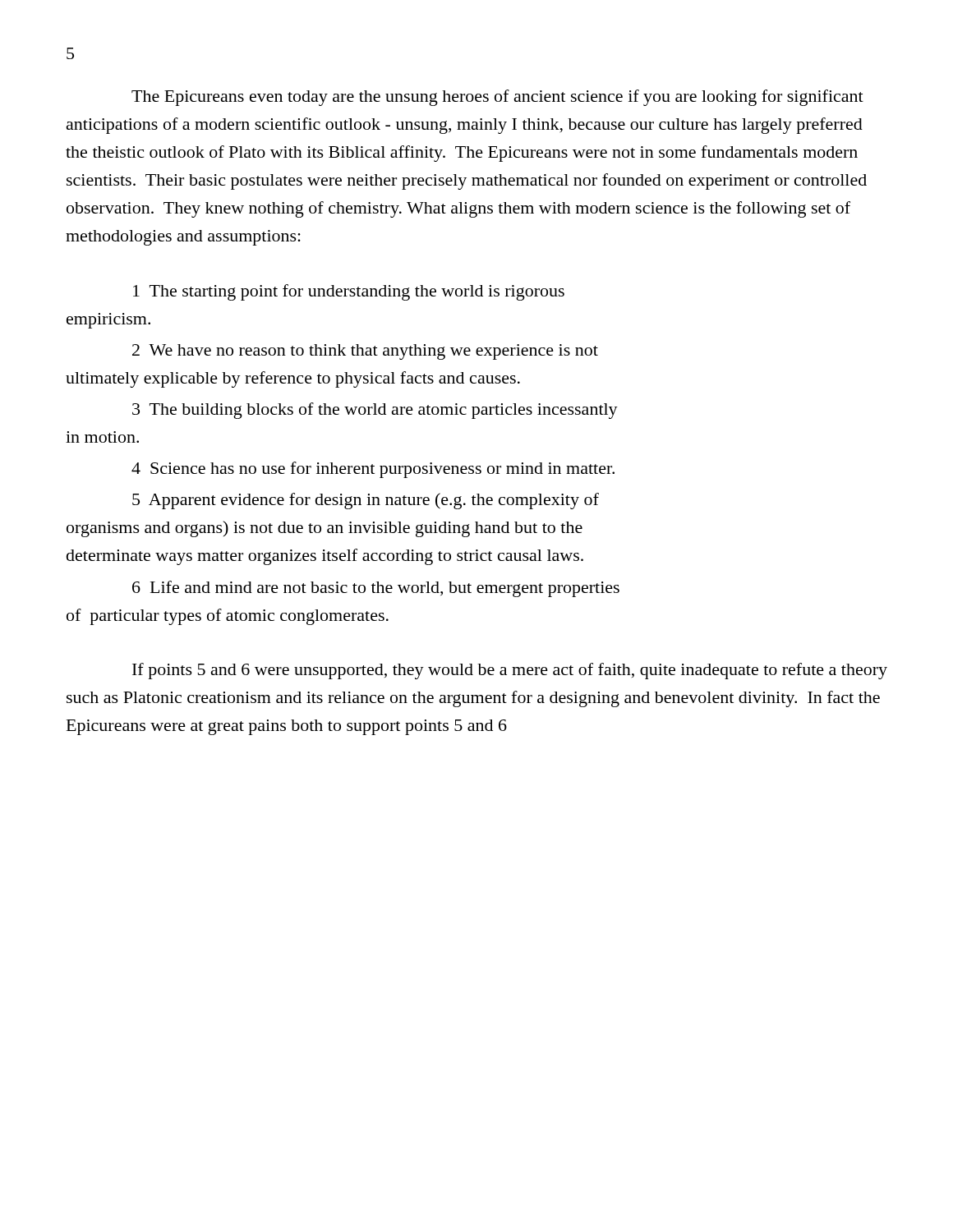This screenshot has height=1232, width=953.
Task: Click the passage that begins "3 The building blocks of the world"
Action: 476,423
